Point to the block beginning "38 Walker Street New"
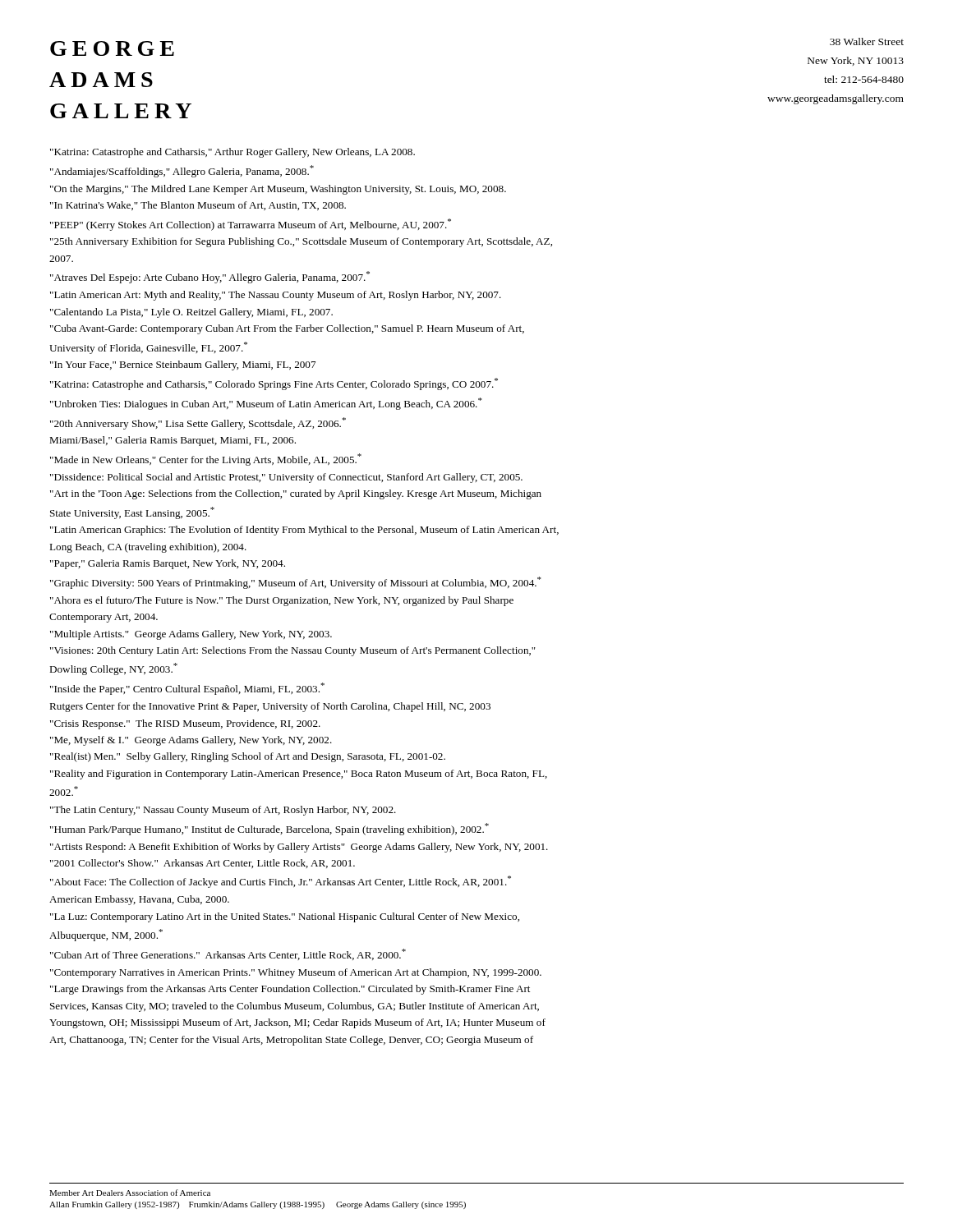 point(836,70)
